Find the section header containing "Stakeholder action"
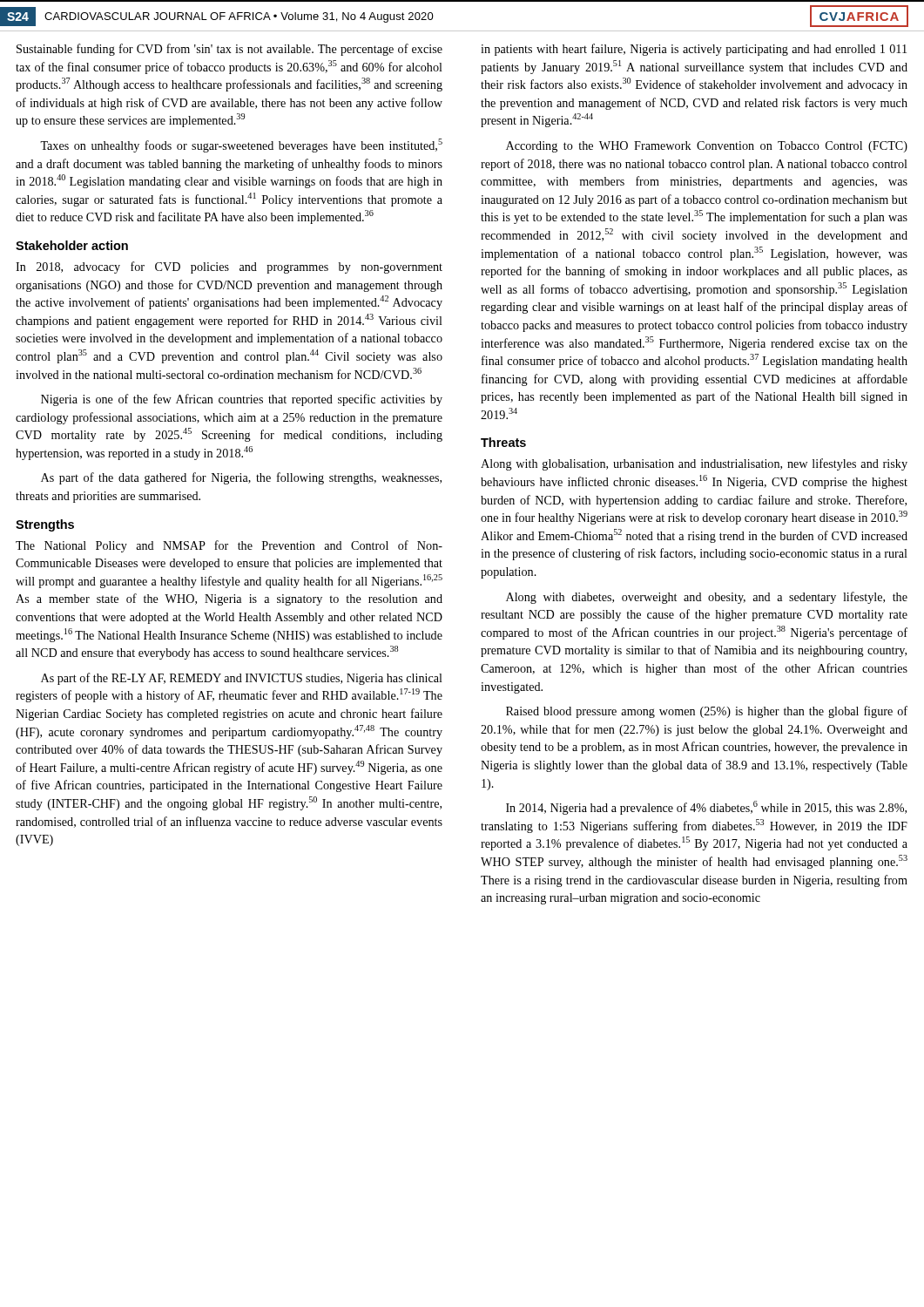The width and height of the screenshot is (924, 1307). [x=72, y=246]
